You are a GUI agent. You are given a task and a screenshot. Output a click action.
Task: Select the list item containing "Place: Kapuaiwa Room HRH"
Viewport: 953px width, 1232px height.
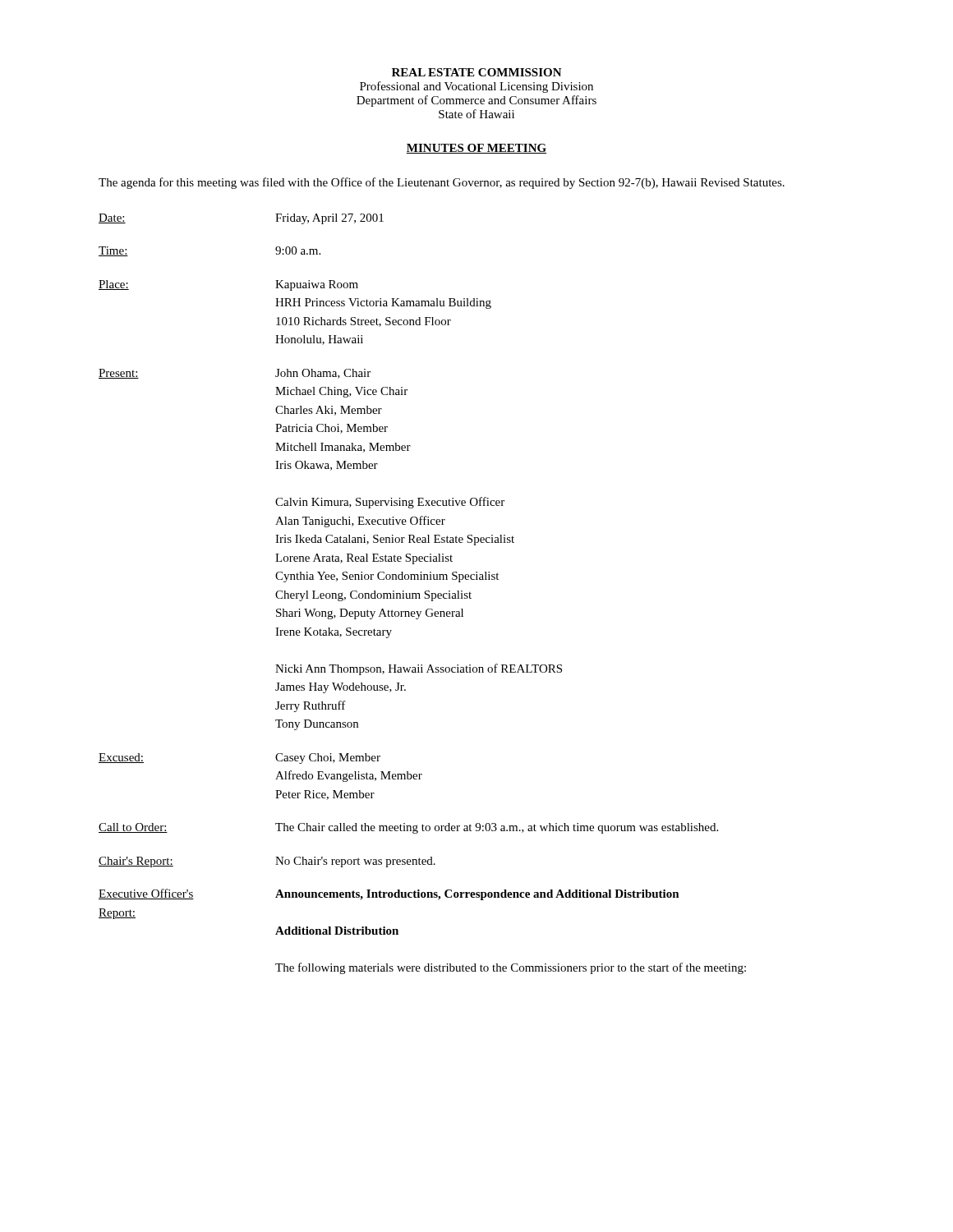(x=476, y=312)
